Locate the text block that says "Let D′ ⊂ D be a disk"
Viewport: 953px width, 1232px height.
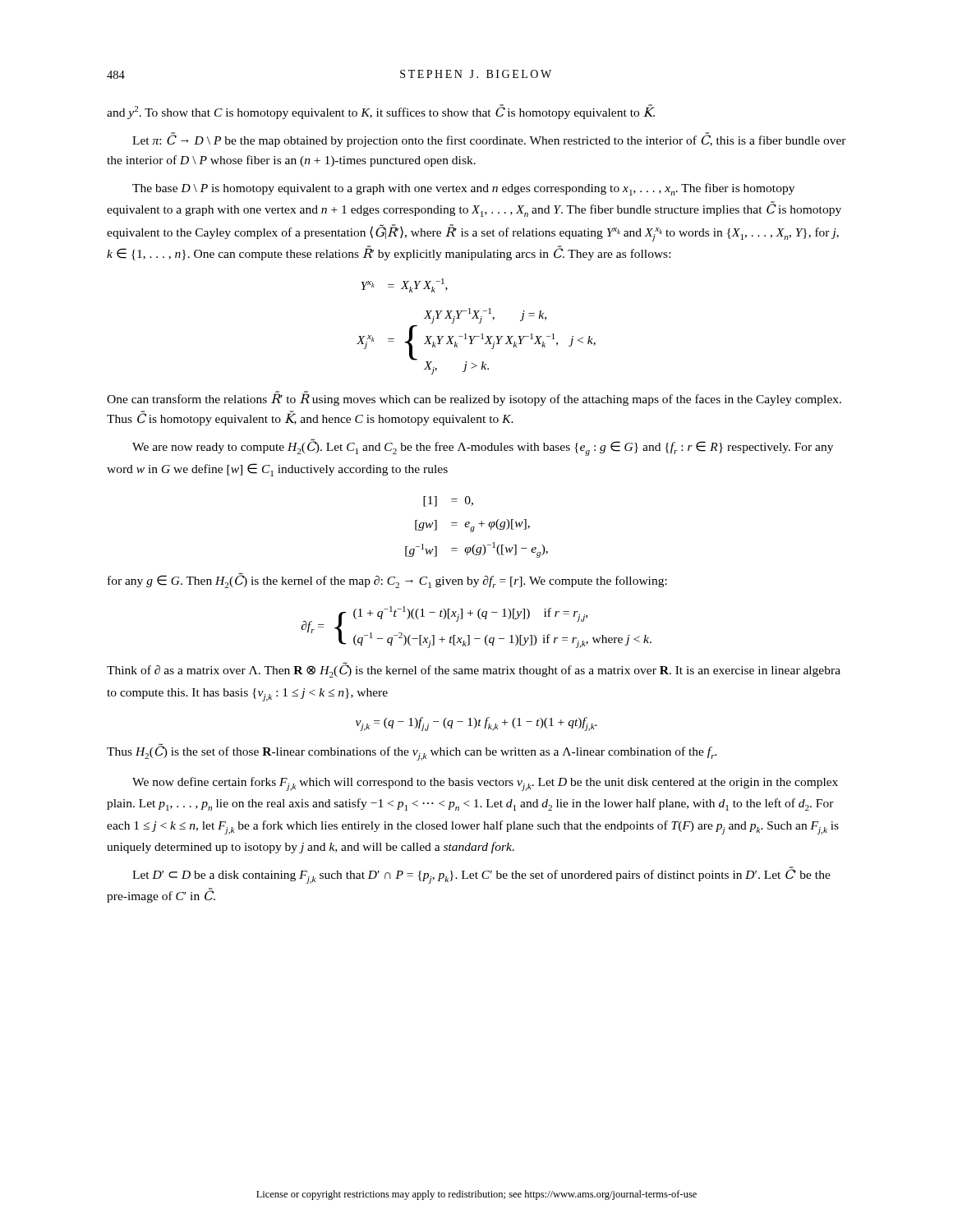click(476, 886)
